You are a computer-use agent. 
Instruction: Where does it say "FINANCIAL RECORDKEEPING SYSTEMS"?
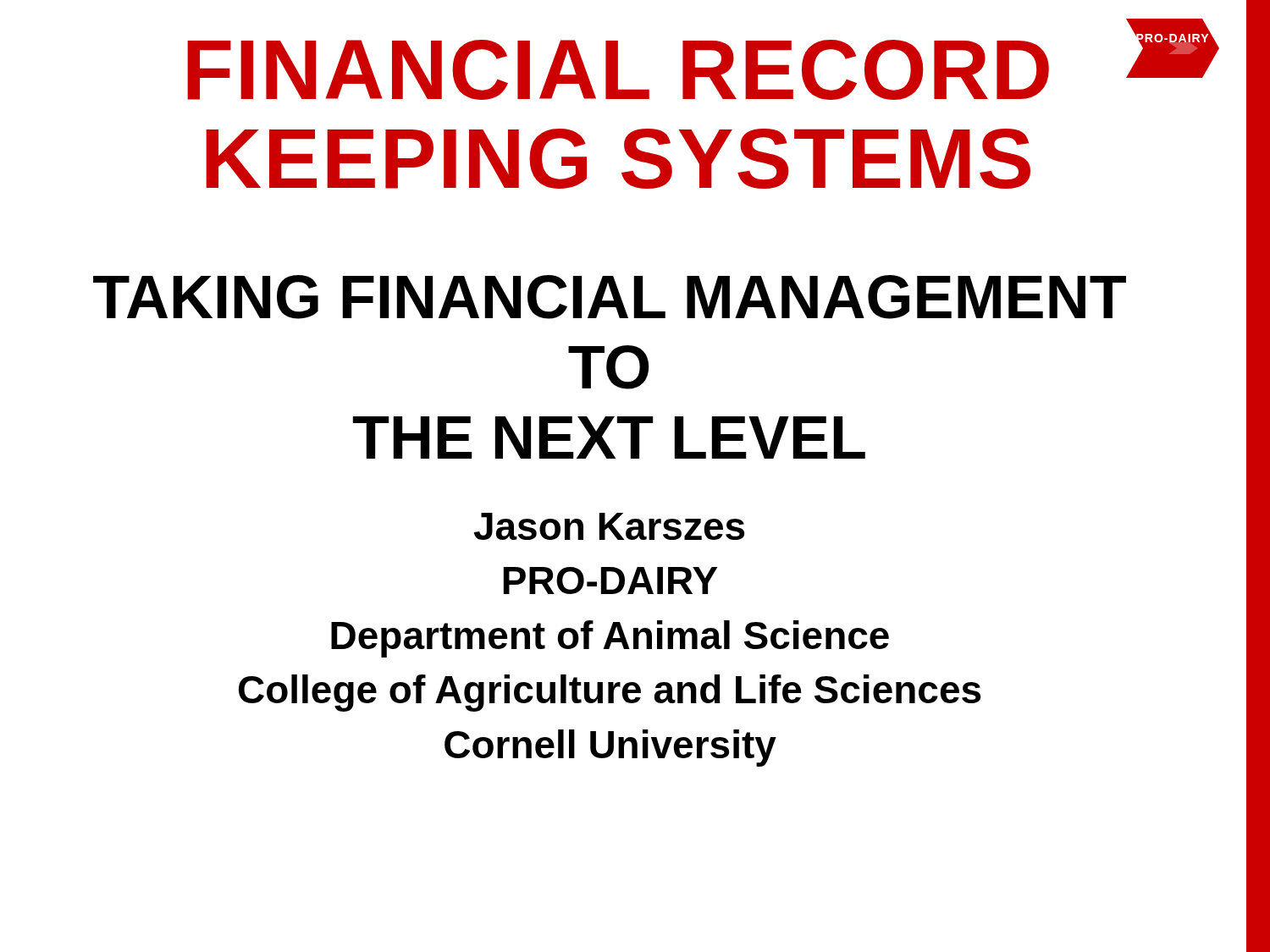(x=618, y=114)
